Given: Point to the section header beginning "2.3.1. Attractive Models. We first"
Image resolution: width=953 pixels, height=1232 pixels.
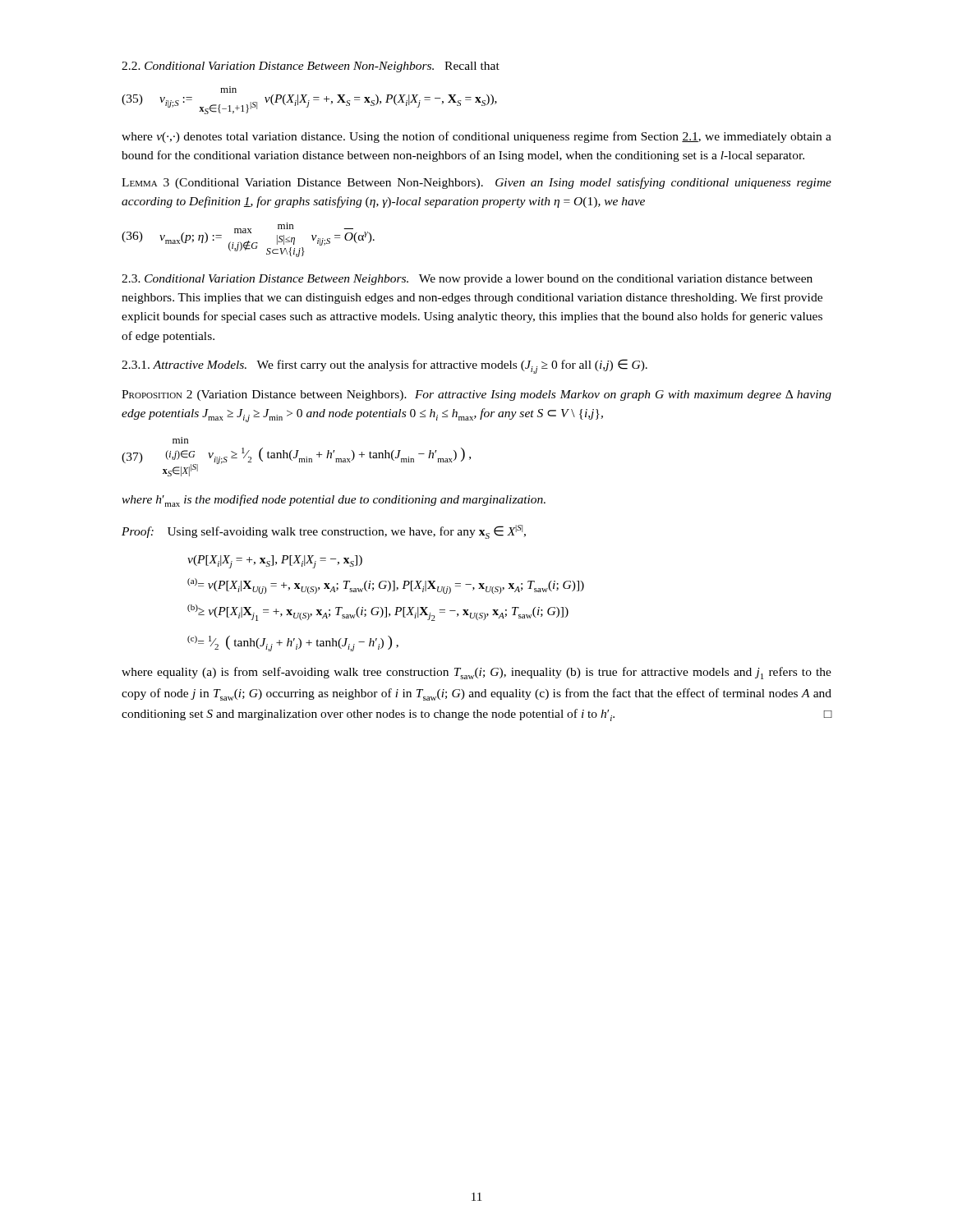Looking at the screenshot, I should coord(385,365).
